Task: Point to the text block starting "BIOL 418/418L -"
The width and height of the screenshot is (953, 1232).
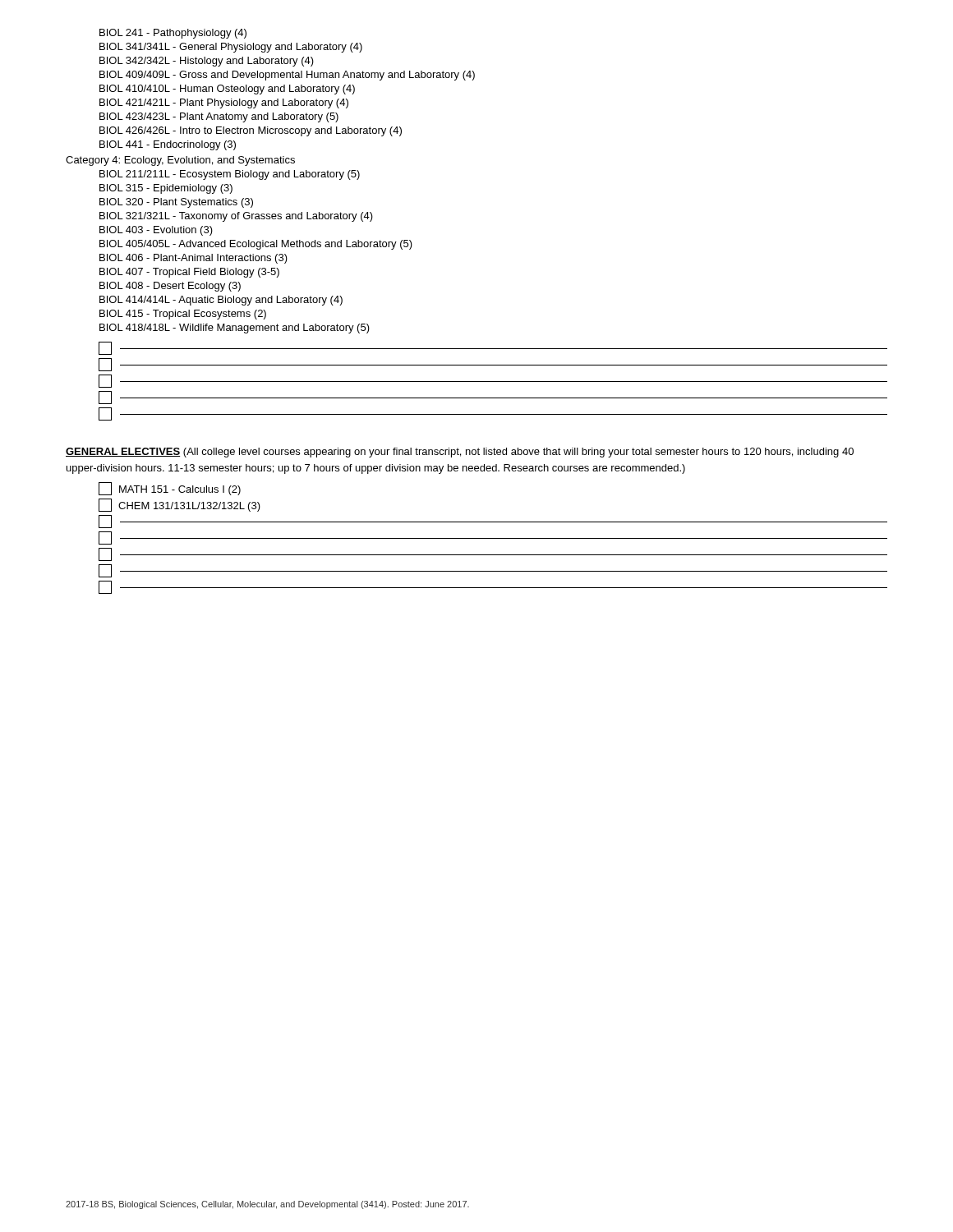Action: point(234,327)
